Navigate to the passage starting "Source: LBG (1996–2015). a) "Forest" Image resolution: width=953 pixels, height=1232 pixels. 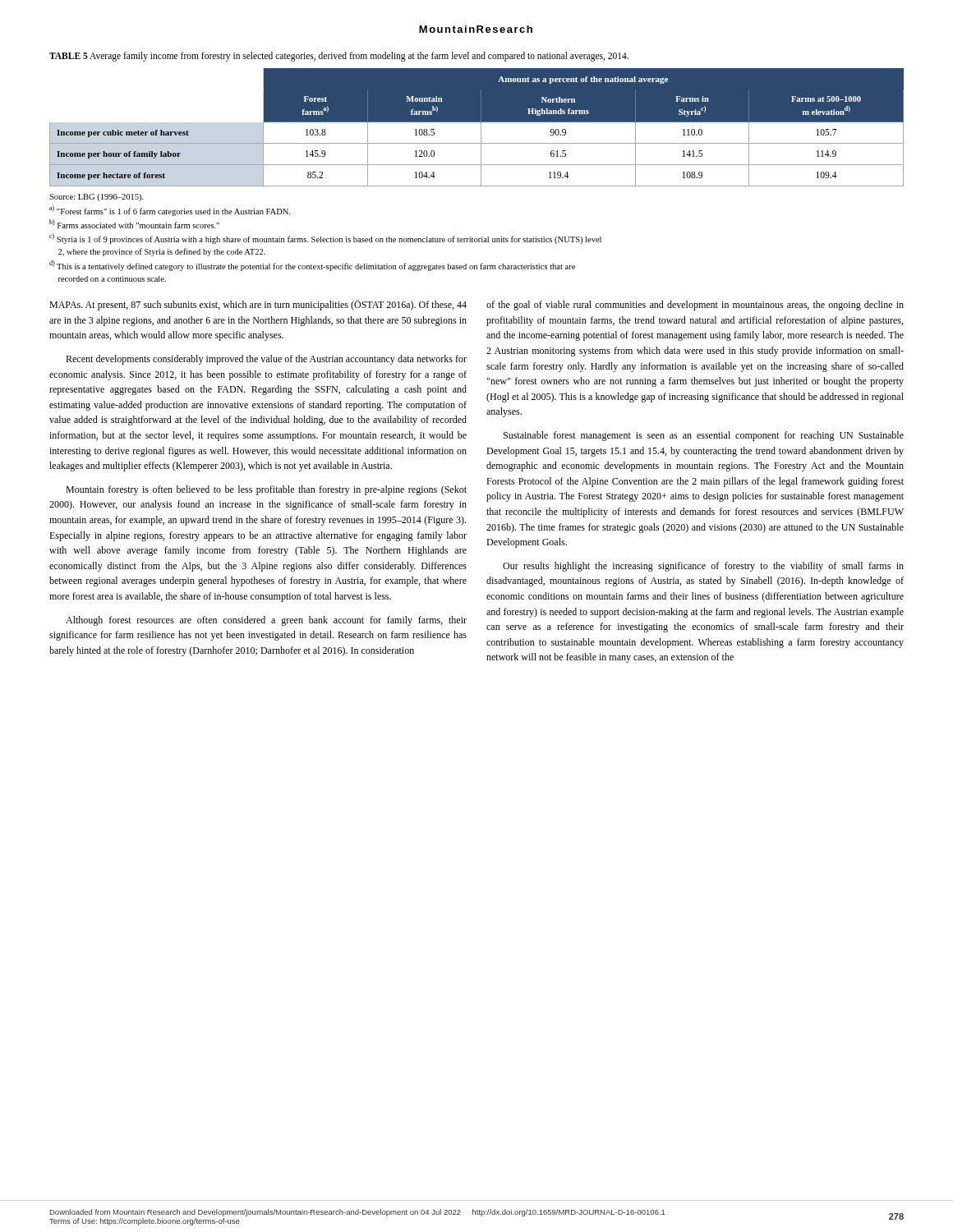326,238
